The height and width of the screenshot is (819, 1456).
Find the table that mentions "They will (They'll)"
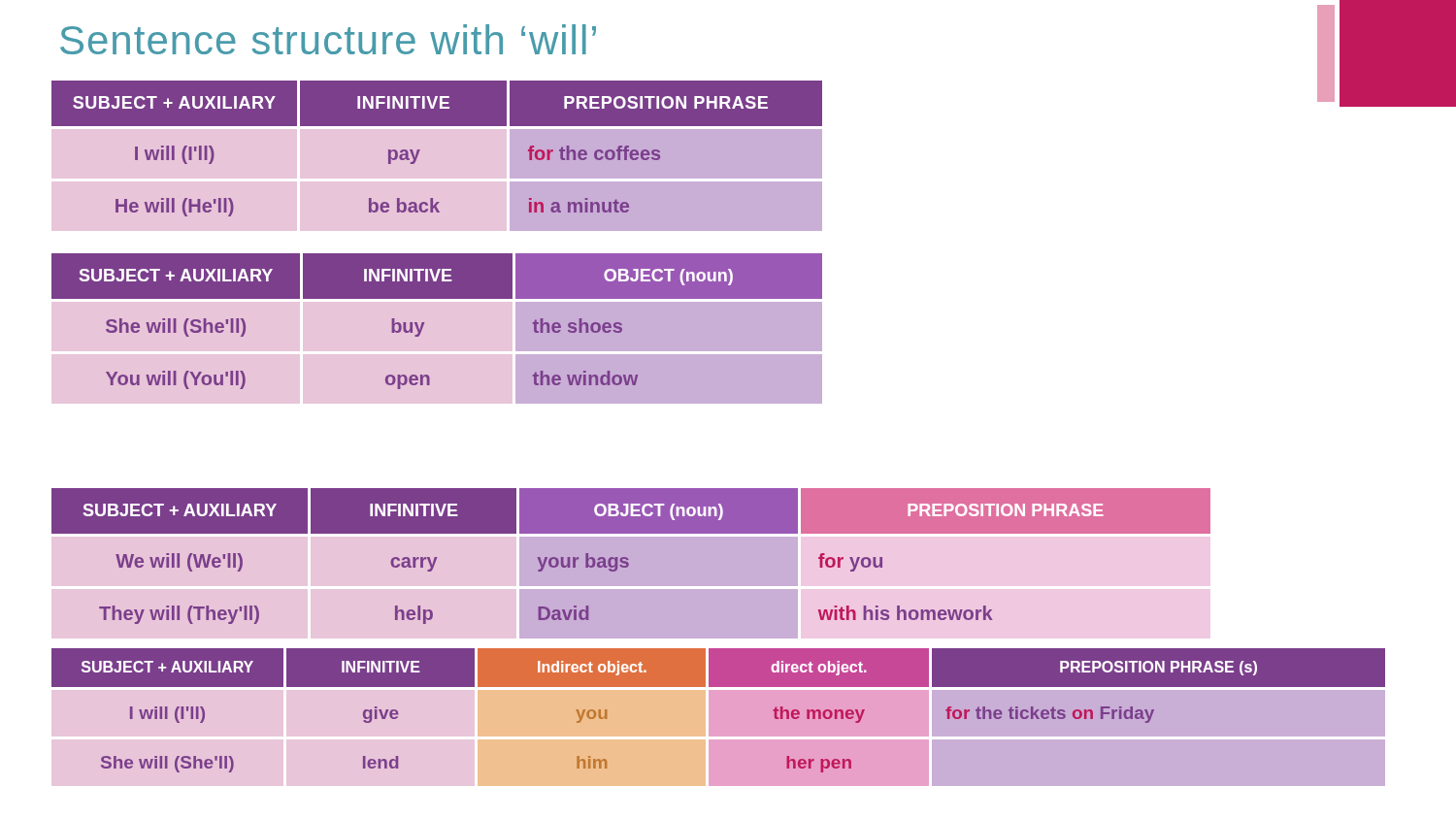[631, 563]
